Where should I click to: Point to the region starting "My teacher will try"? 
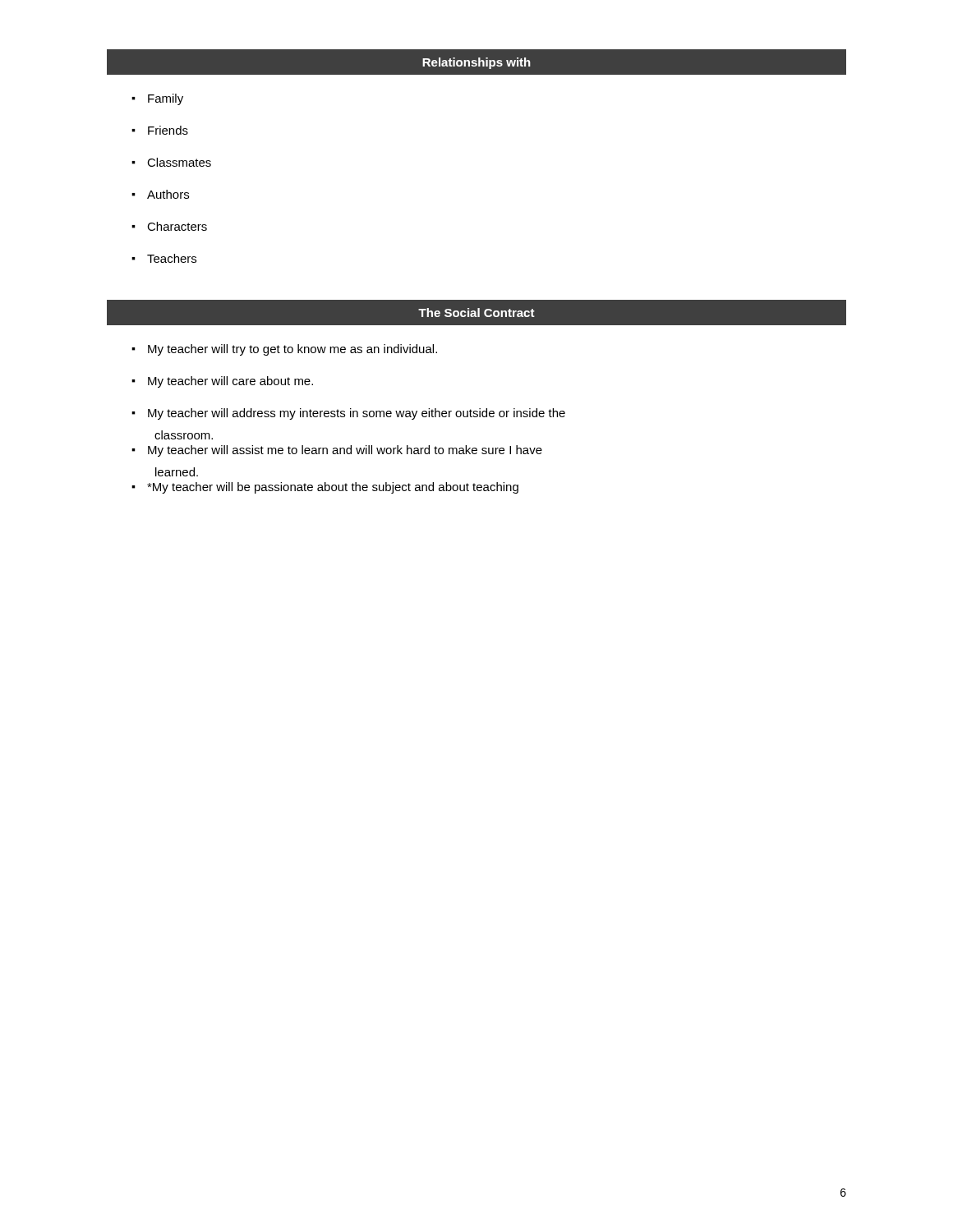pos(293,349)
